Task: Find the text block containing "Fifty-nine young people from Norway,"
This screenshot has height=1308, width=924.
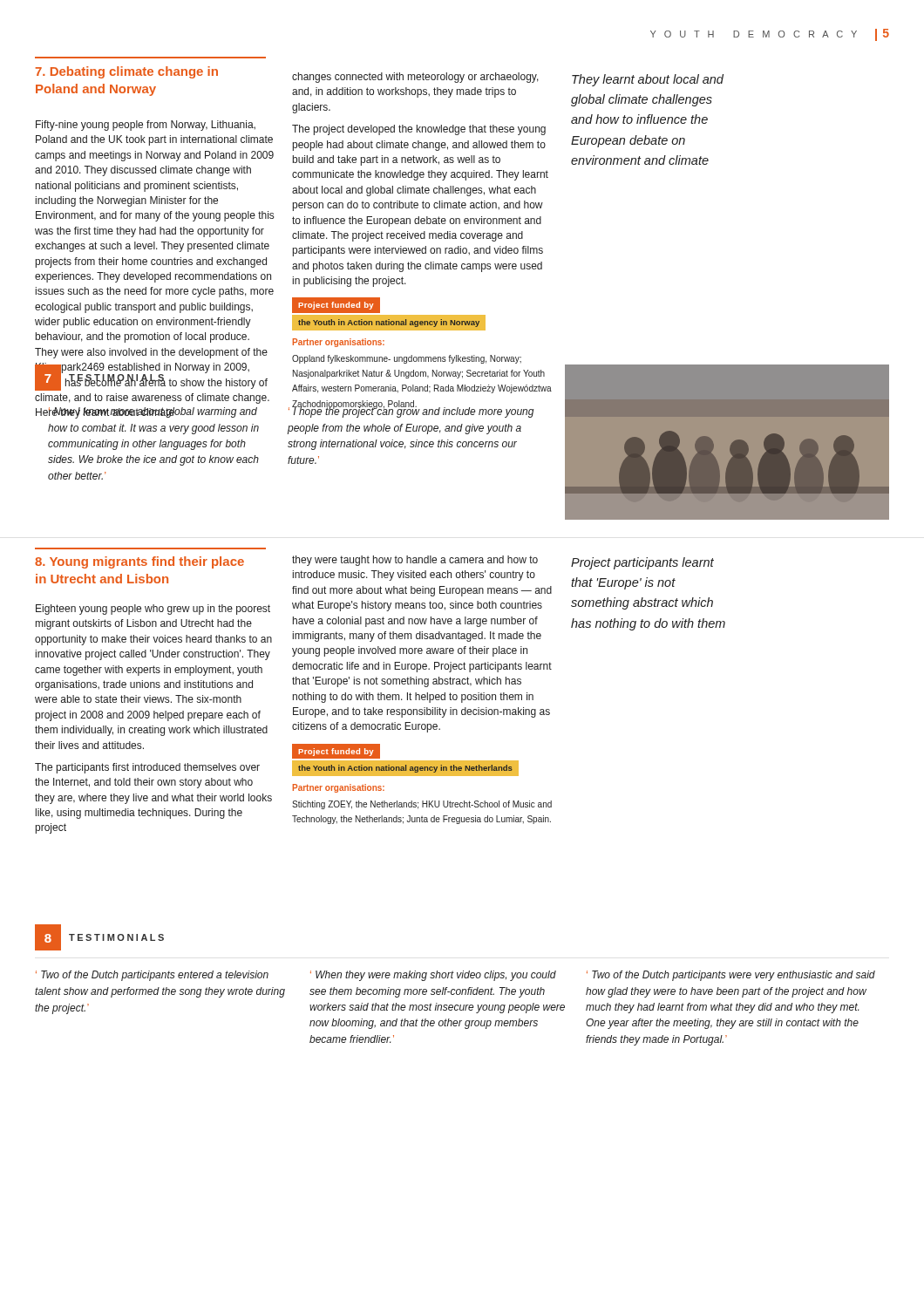Action: pyautogui.click(x=155, y=269)
